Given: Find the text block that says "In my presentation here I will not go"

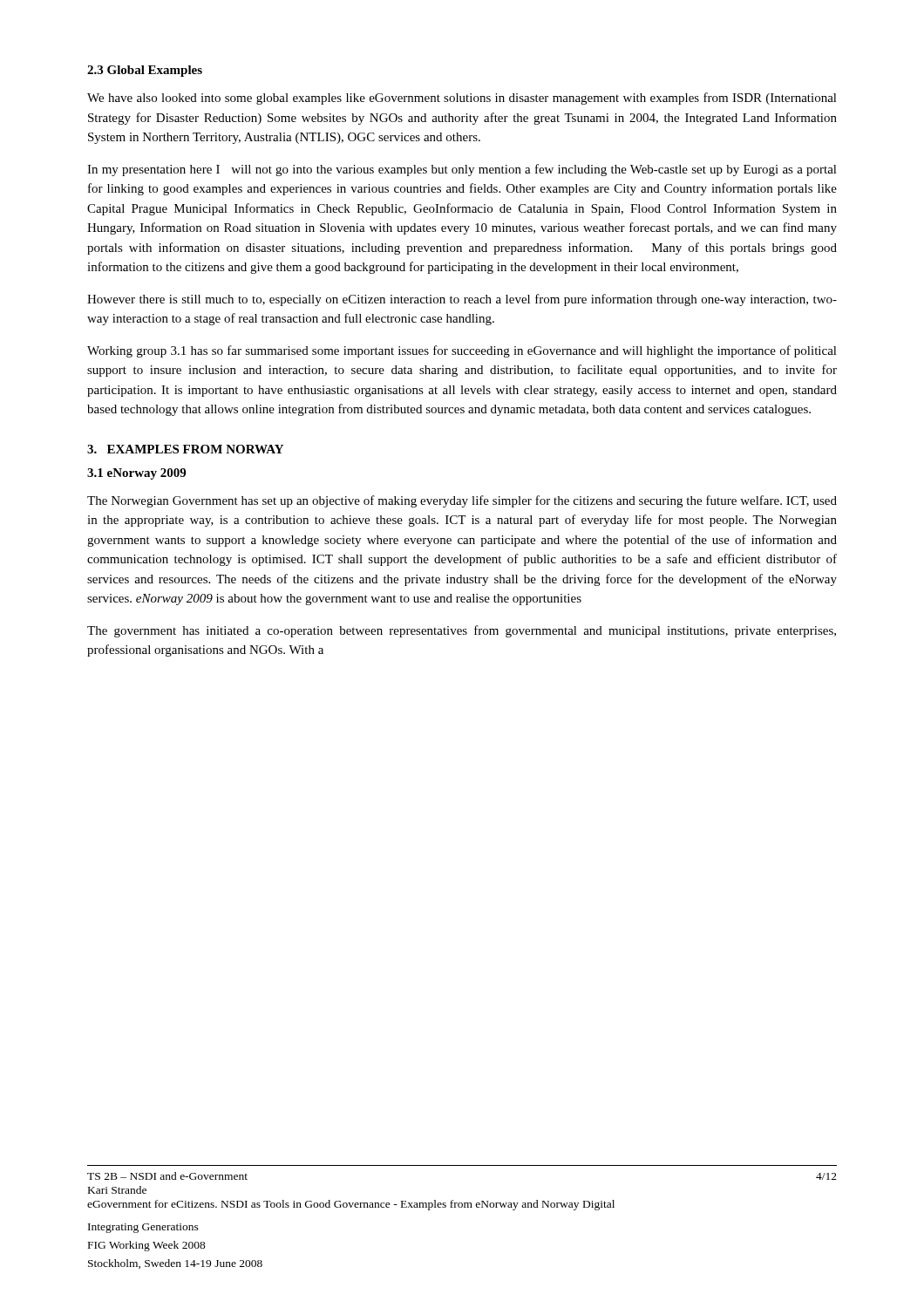Looking at the screenshot, I should (462, 218).
